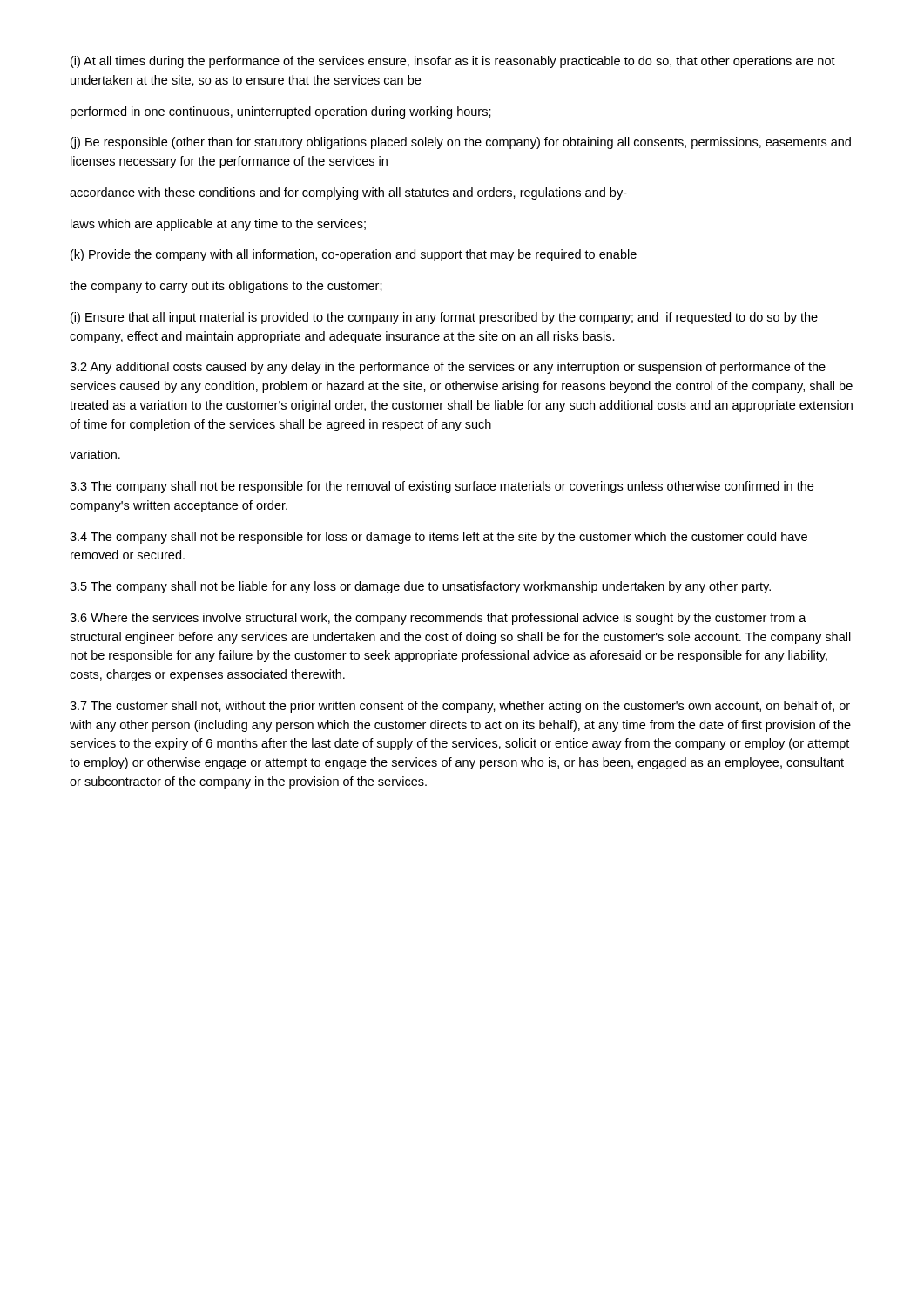Screen dimensions: 1307x924
Task: Navigate to the text starting "5 The company shall not be liable for"
Action: (421, 586)
